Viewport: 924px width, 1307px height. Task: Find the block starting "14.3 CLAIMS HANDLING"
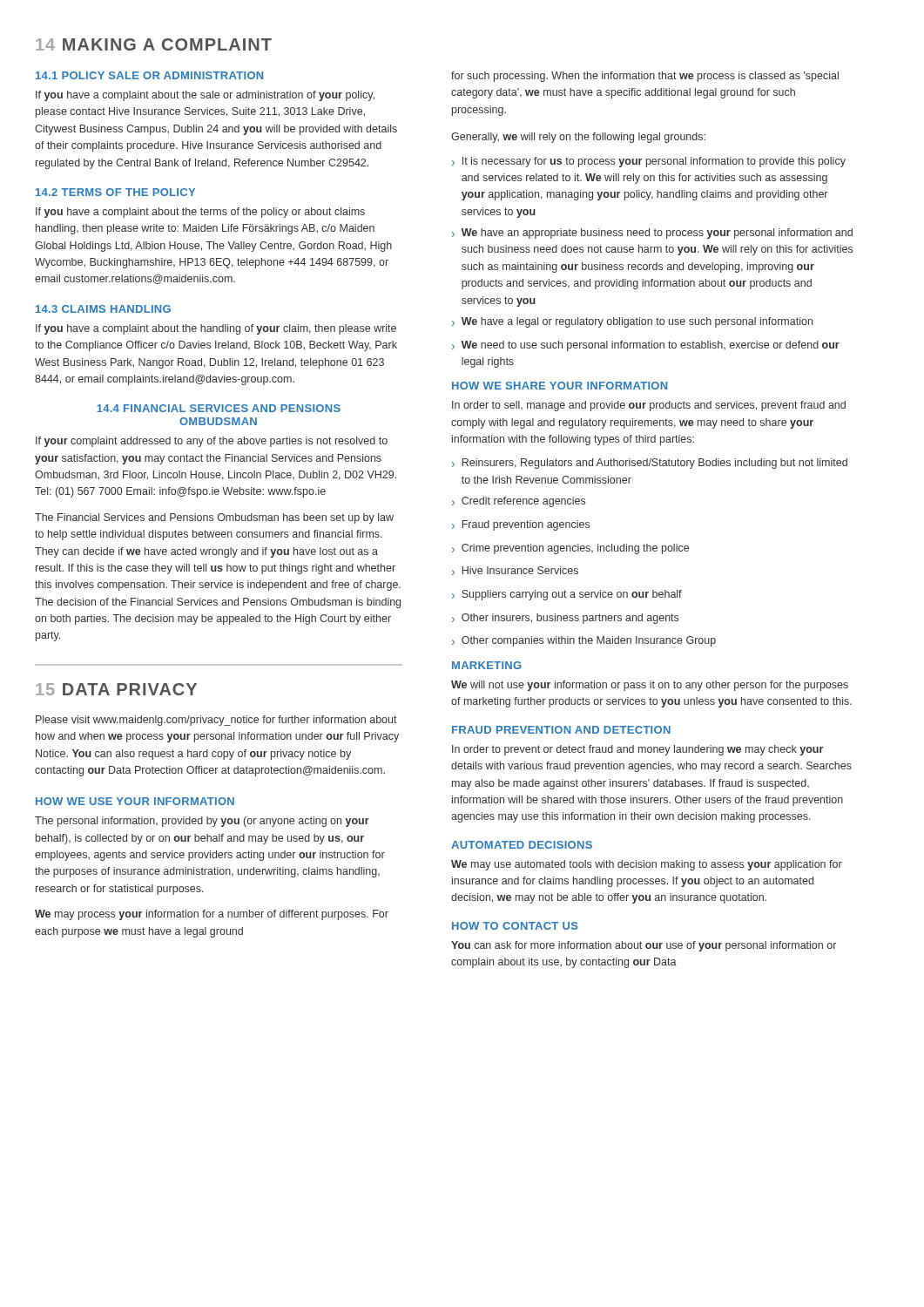click(x=103, y=309)
